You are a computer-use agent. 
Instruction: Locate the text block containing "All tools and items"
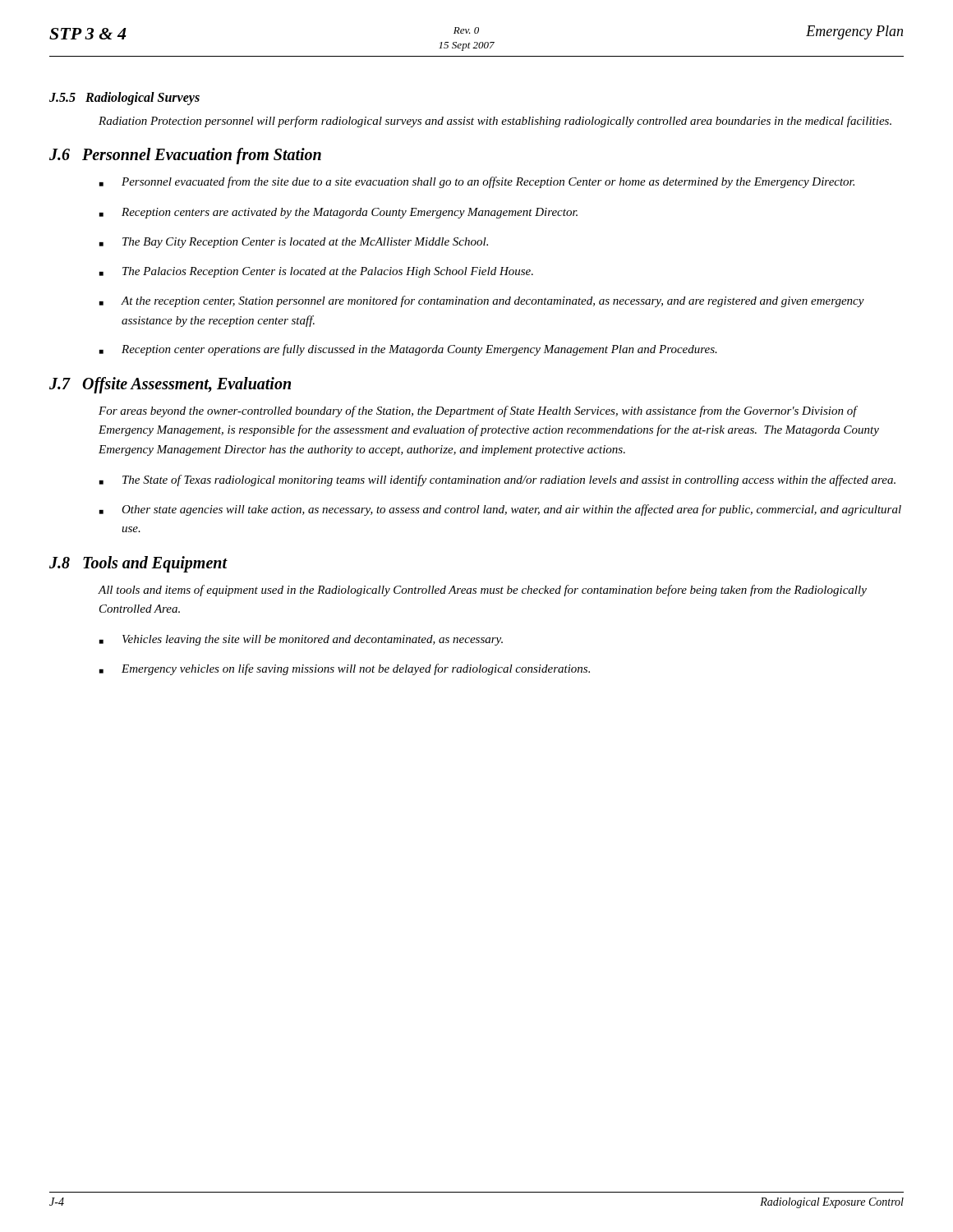[483, 599]
